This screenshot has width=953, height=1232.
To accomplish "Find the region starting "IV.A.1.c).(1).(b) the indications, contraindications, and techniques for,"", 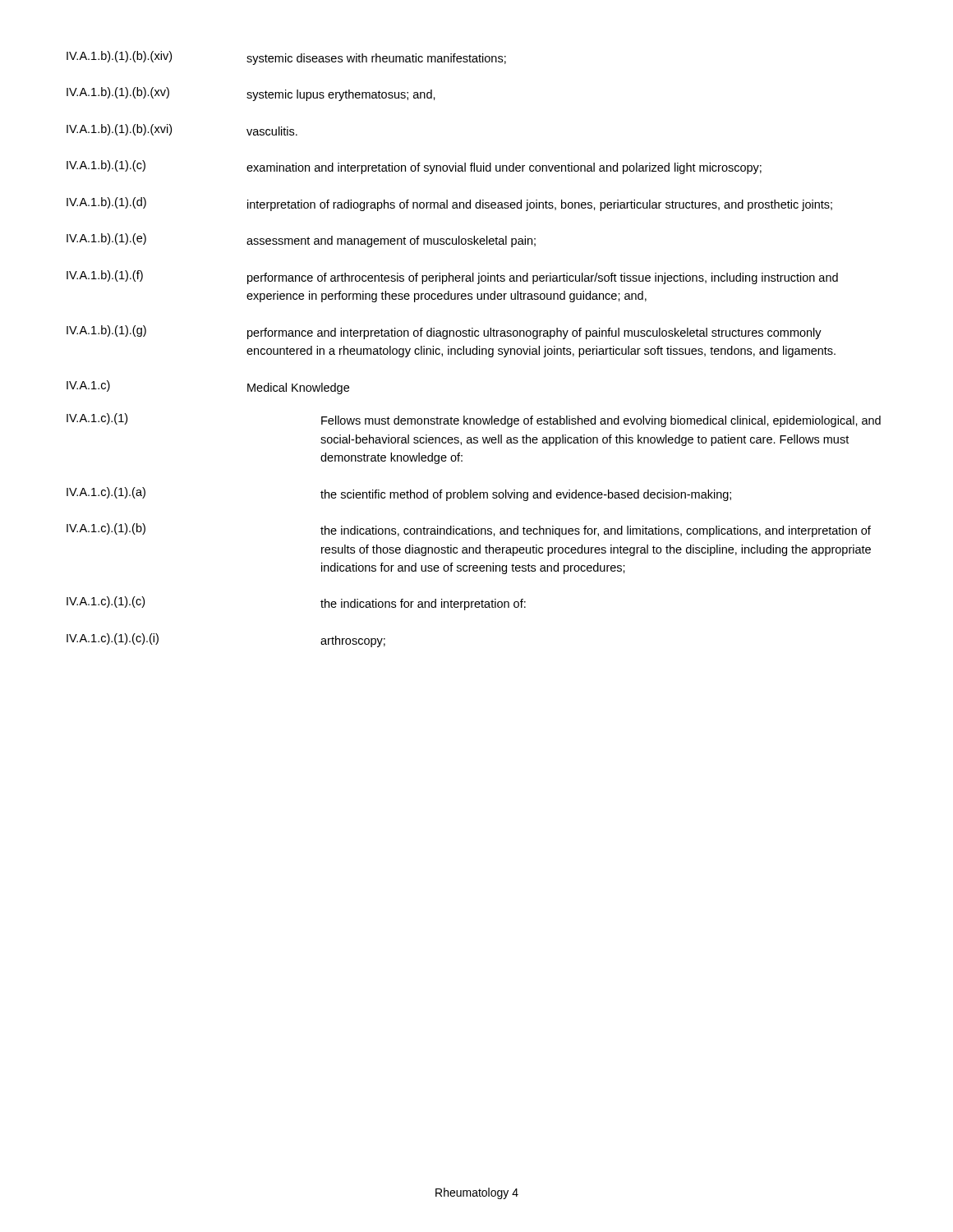I will 476,549.
